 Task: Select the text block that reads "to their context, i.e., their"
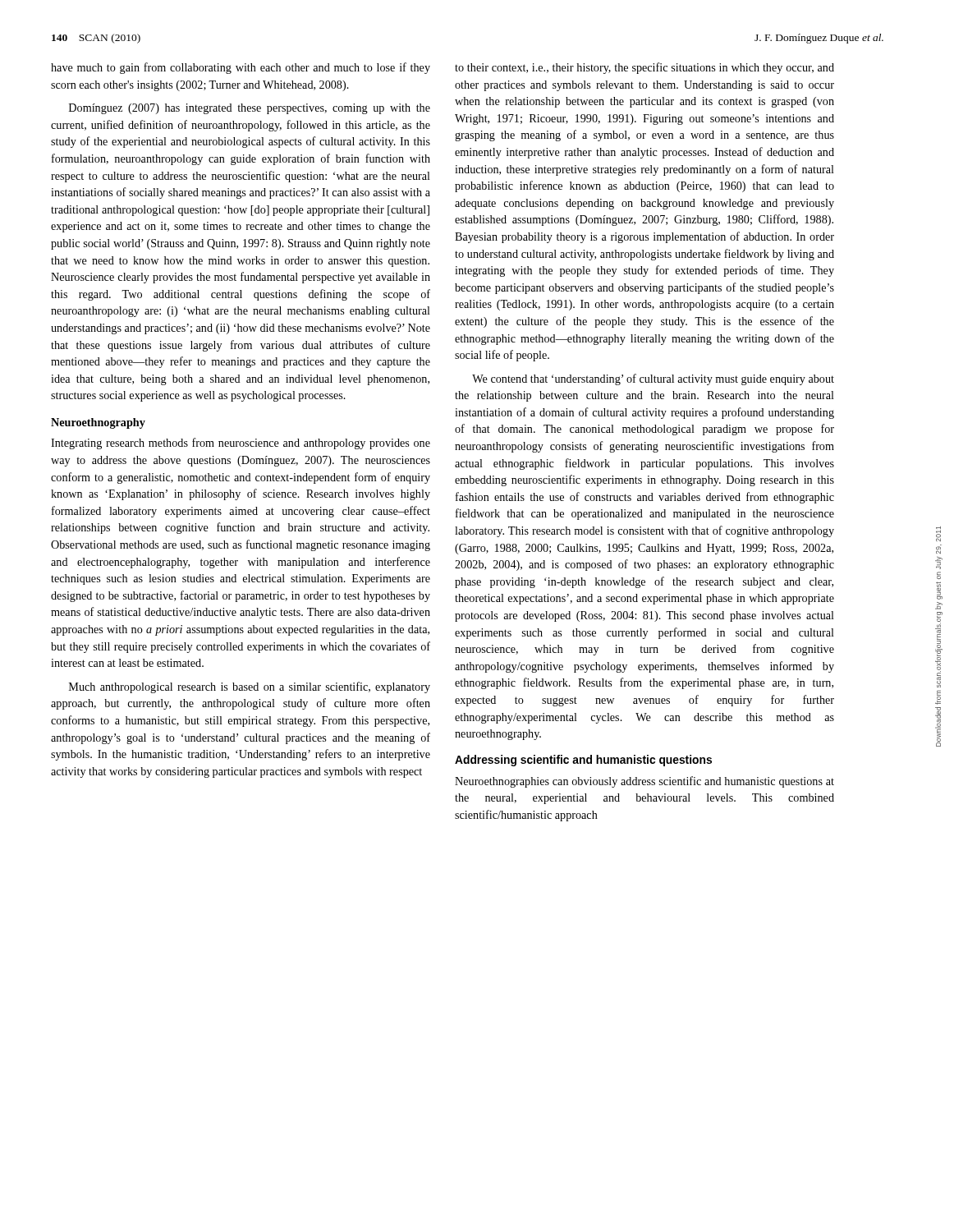(x=645, y=401)
